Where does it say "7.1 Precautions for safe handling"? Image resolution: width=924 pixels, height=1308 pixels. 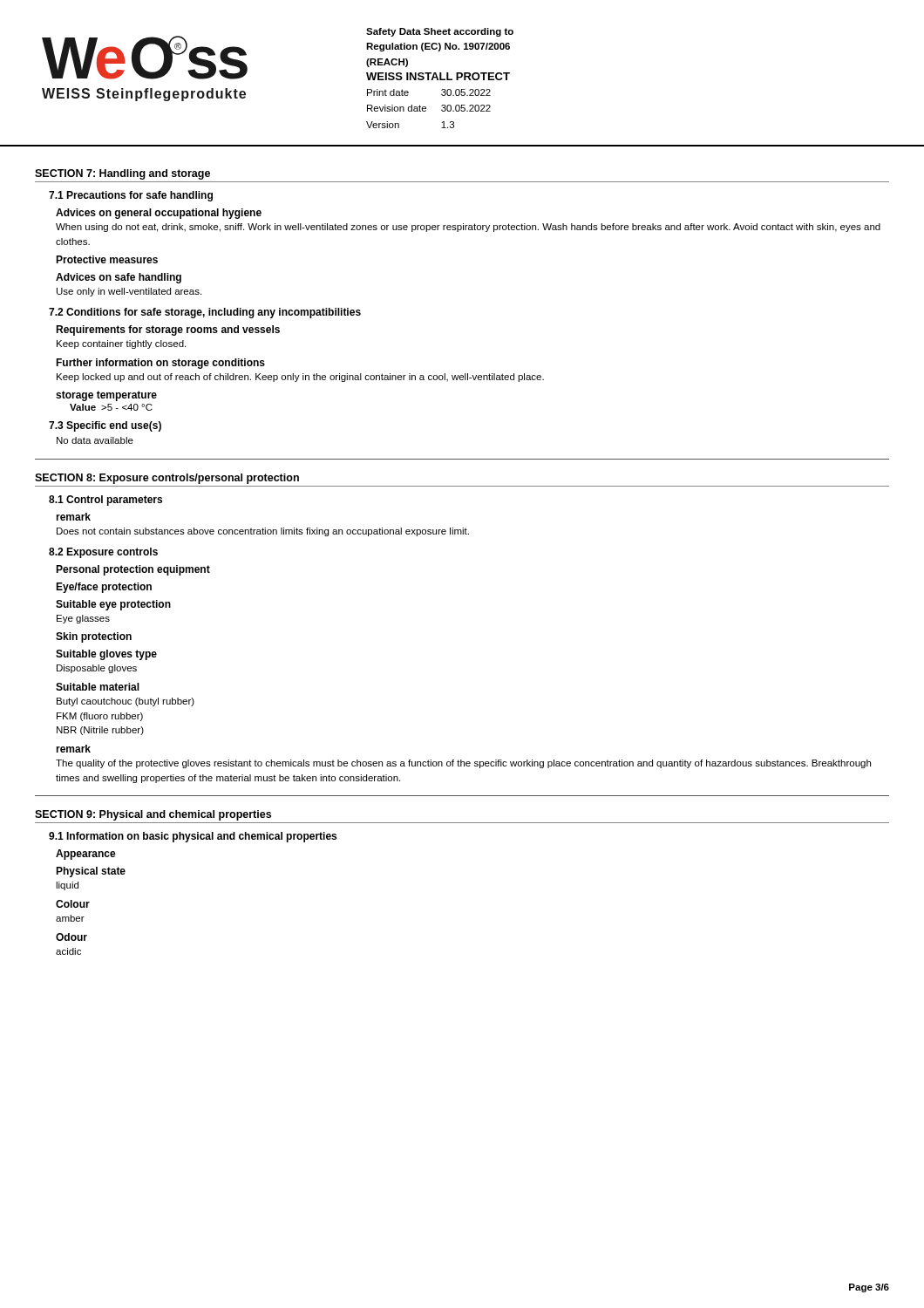coord(131,195)
